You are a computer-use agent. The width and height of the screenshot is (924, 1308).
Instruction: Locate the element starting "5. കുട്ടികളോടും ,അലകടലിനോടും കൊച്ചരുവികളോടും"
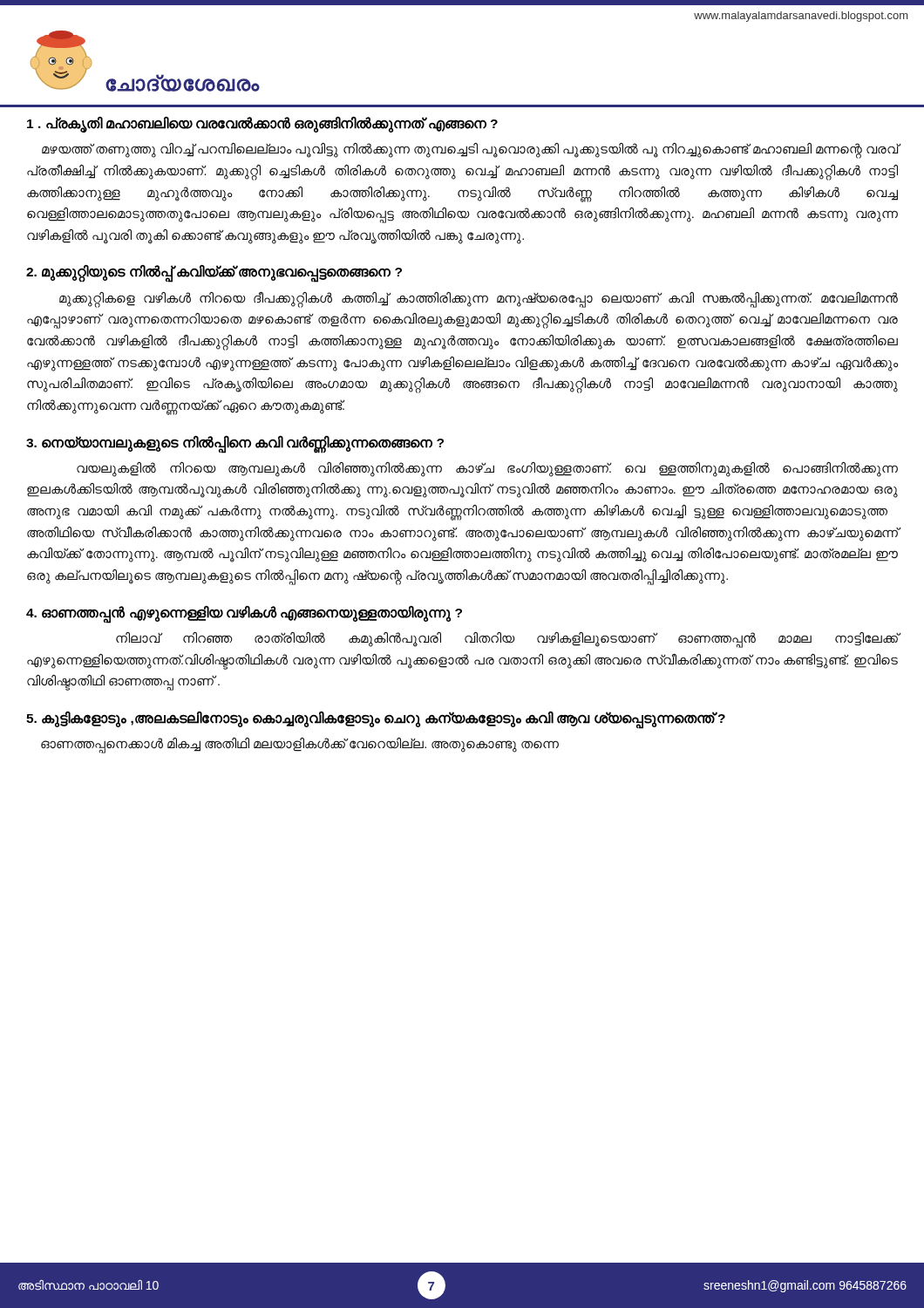click(x=376, y=718)
